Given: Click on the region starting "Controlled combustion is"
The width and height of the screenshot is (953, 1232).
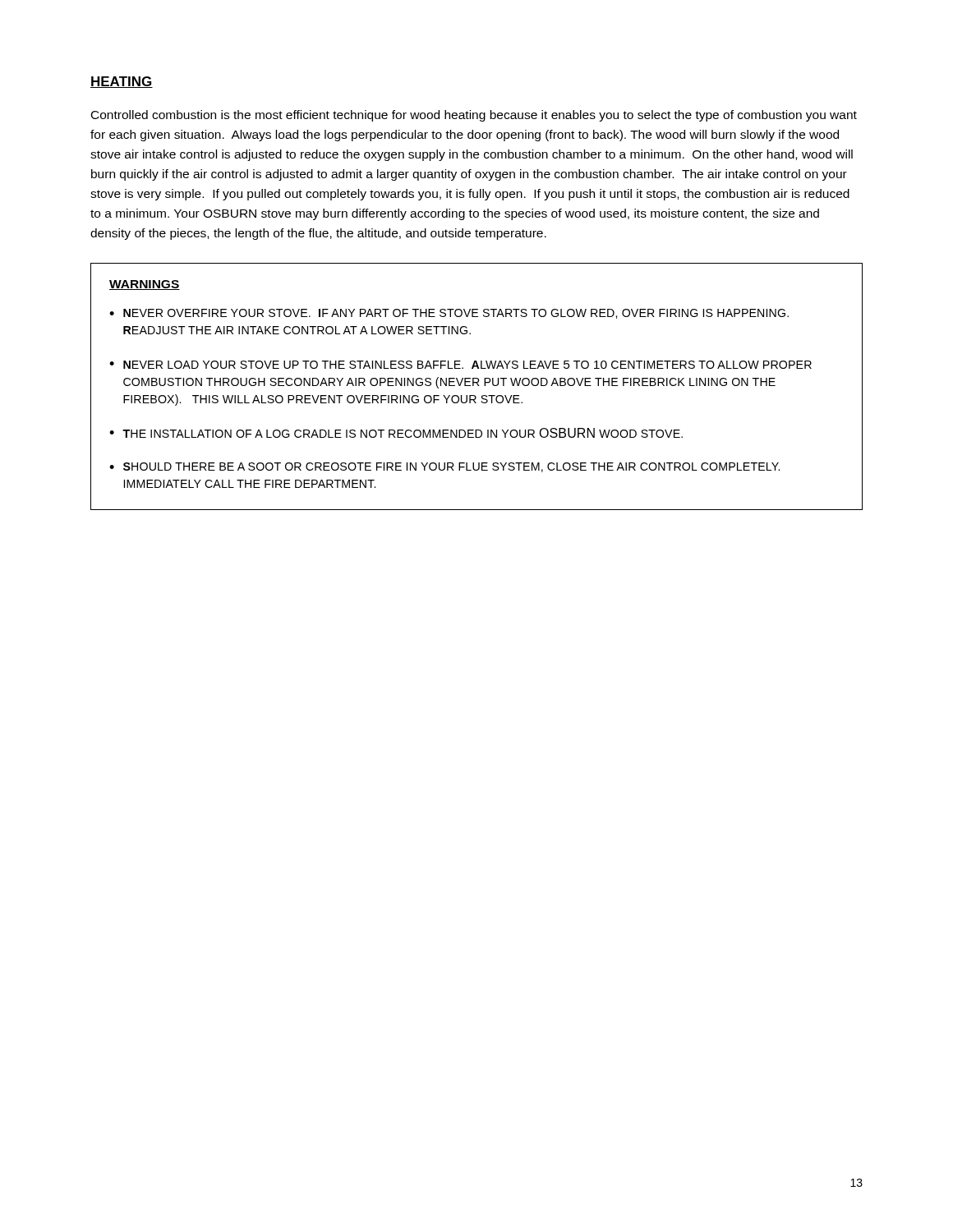Looking at the screenshot, I should [x=474, y=174].
